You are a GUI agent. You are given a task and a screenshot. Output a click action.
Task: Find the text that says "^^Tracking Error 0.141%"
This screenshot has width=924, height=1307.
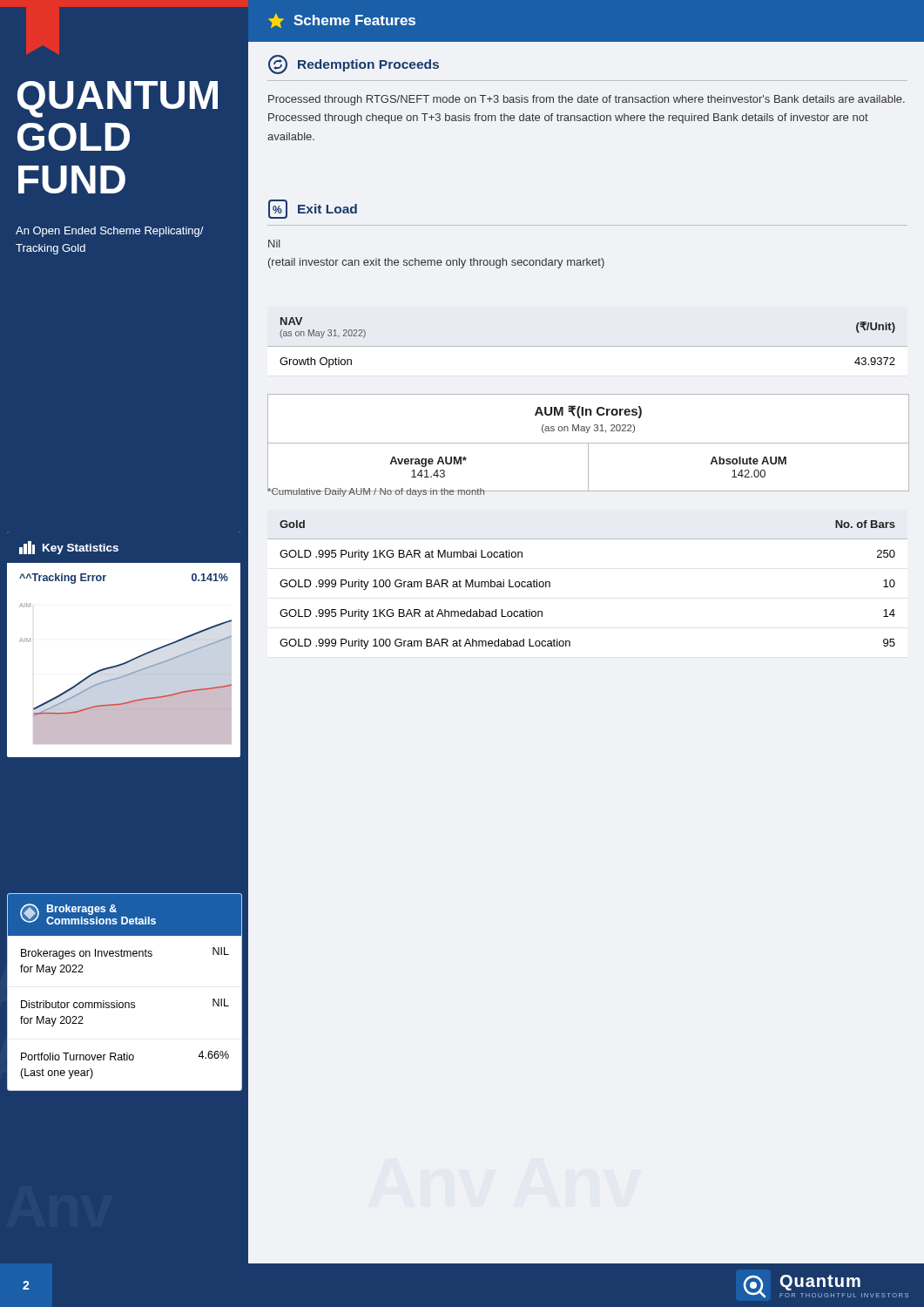tap(61, 578)
